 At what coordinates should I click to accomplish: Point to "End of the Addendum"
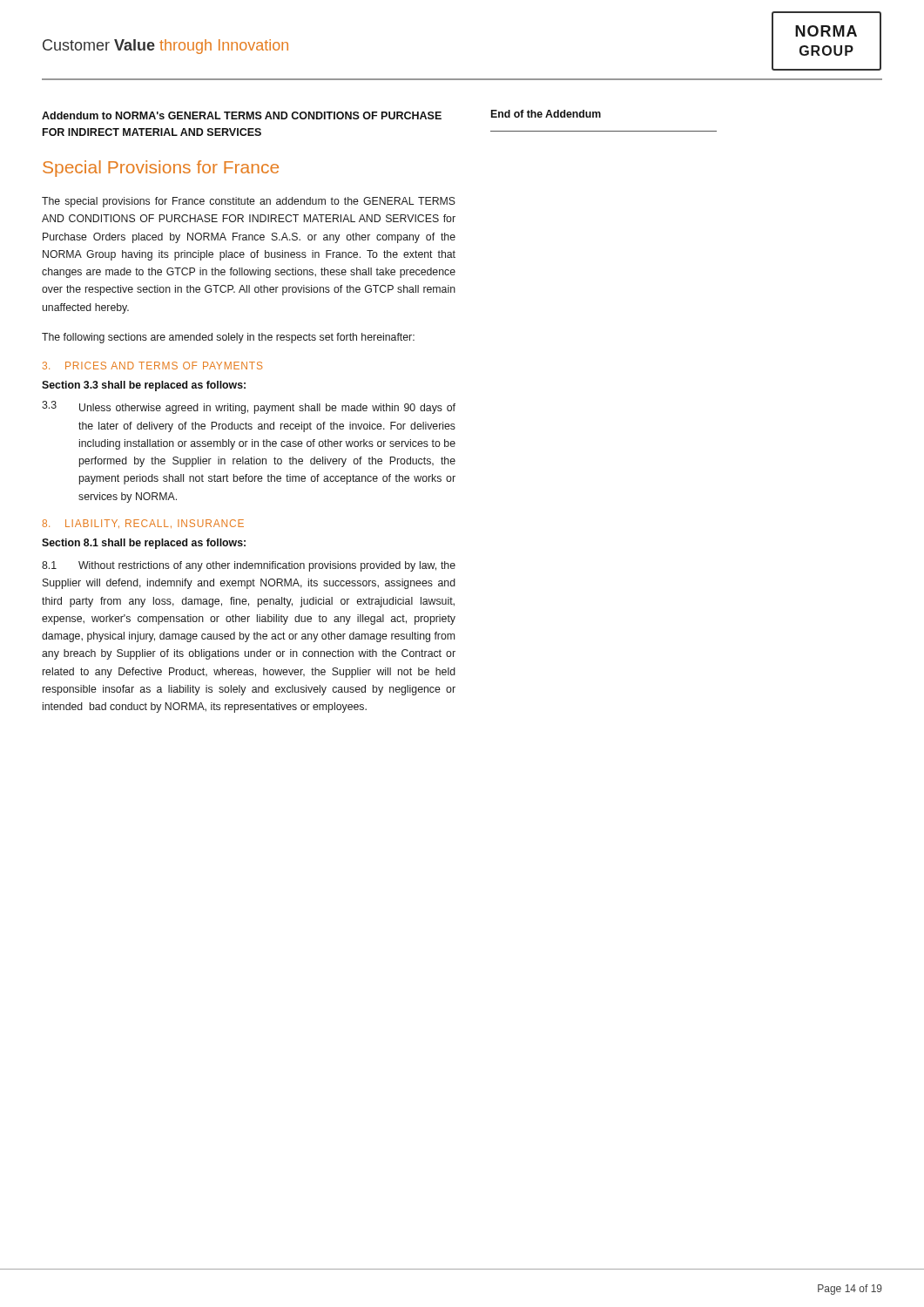click(x=546, y=114)
